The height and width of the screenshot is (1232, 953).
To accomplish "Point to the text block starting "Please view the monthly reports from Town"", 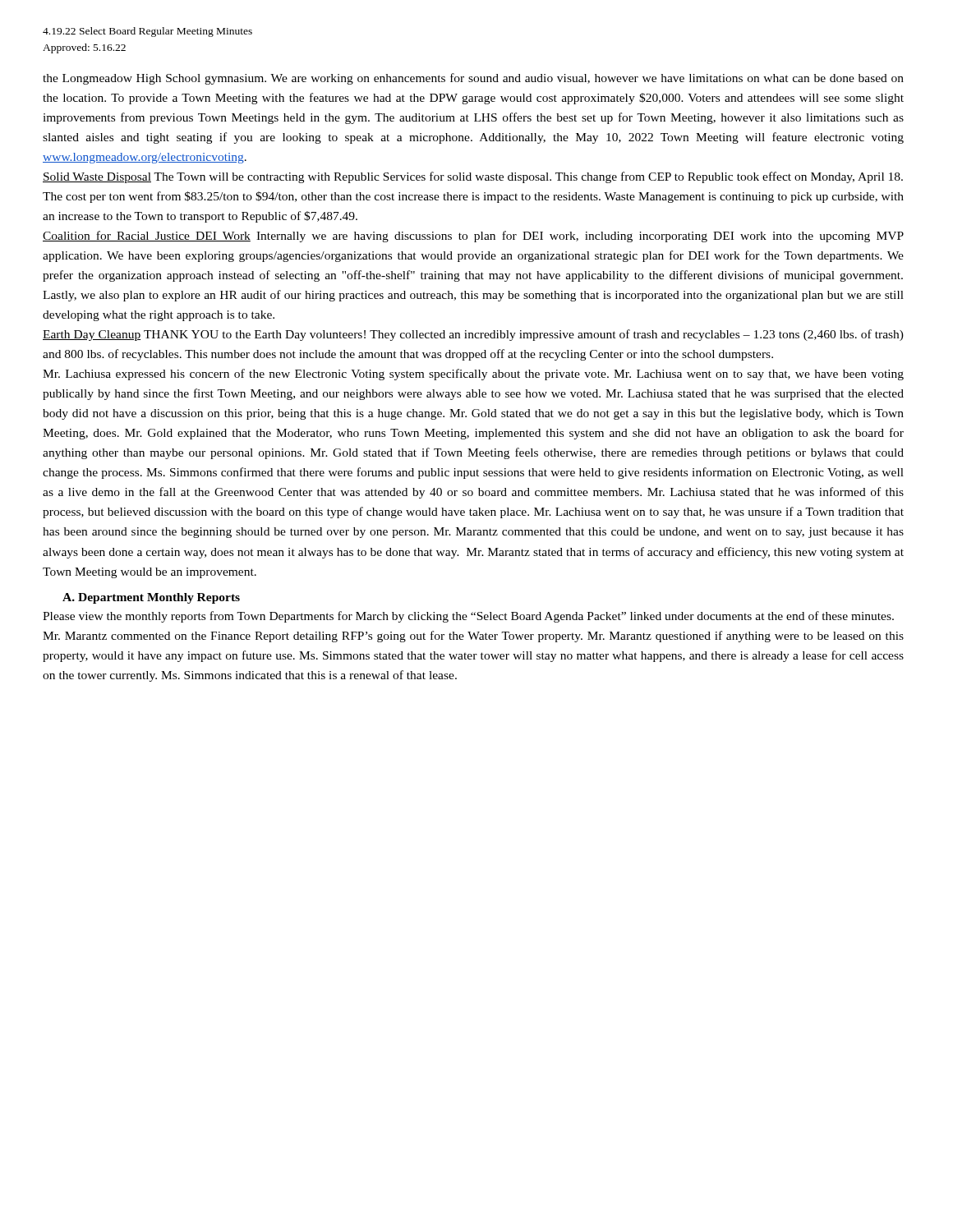I will coord(469,615).
